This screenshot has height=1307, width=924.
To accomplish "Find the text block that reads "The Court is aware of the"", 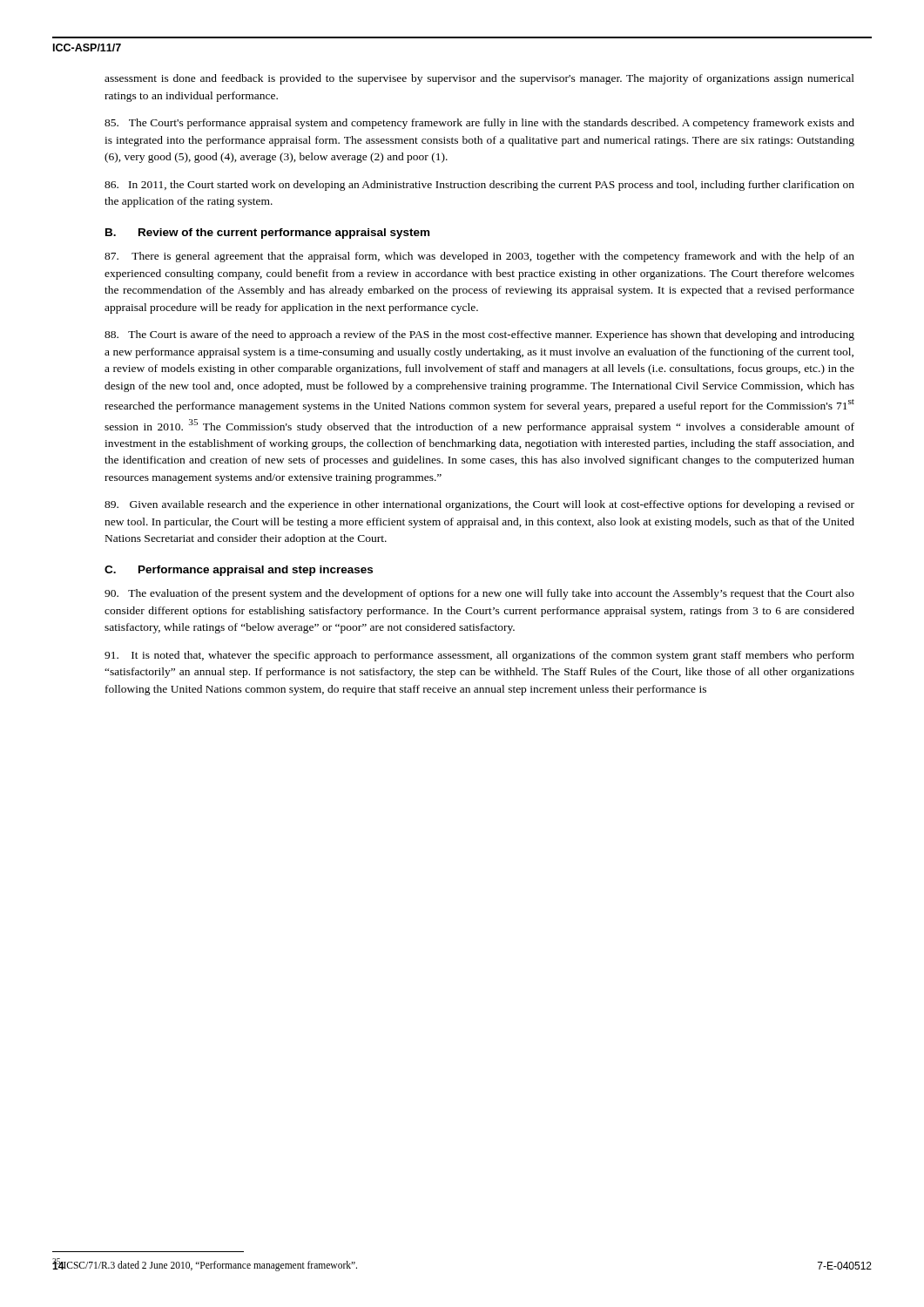I will (x=479, y=406).
